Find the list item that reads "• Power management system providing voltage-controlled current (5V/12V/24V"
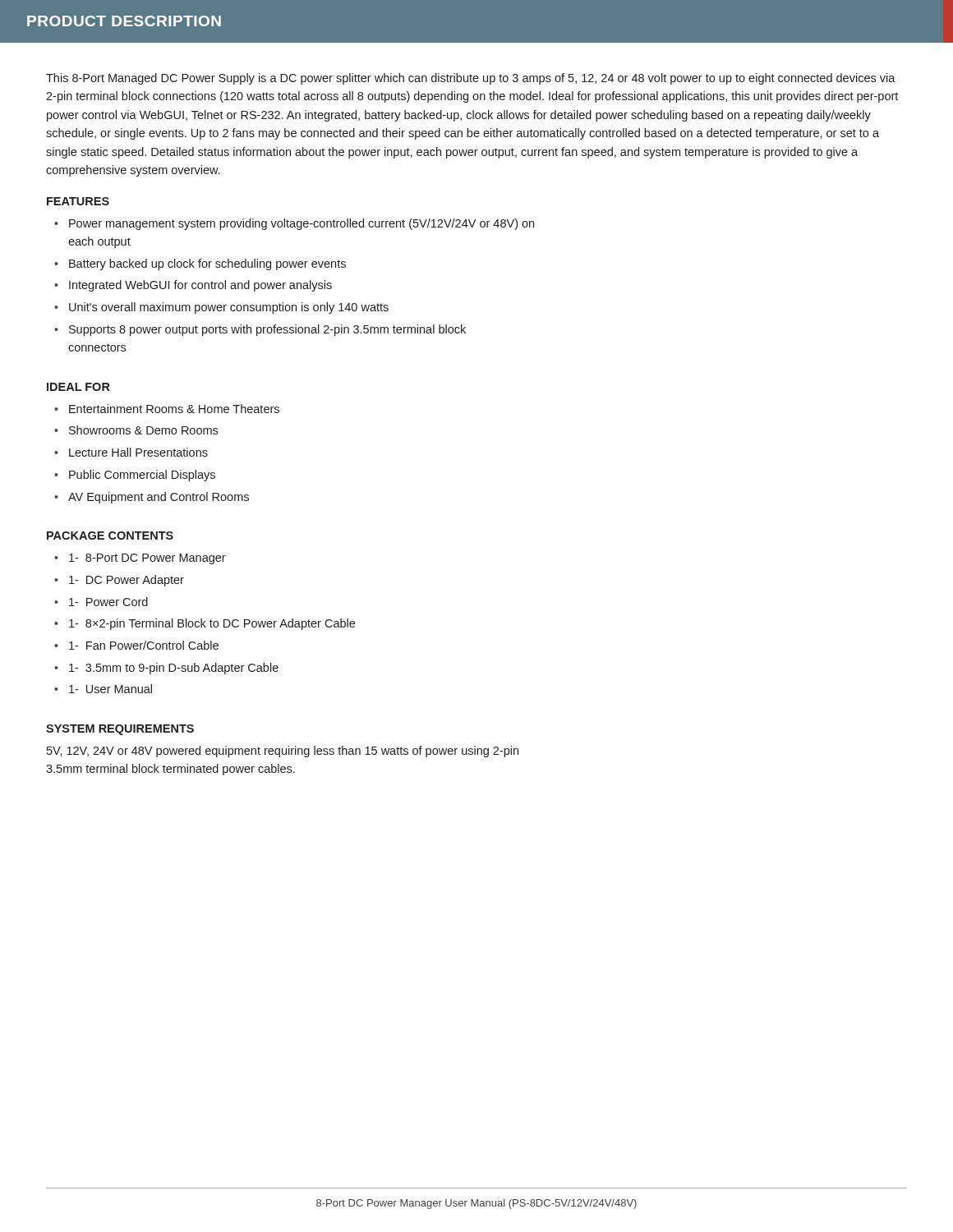 click(x=481, y=233)
